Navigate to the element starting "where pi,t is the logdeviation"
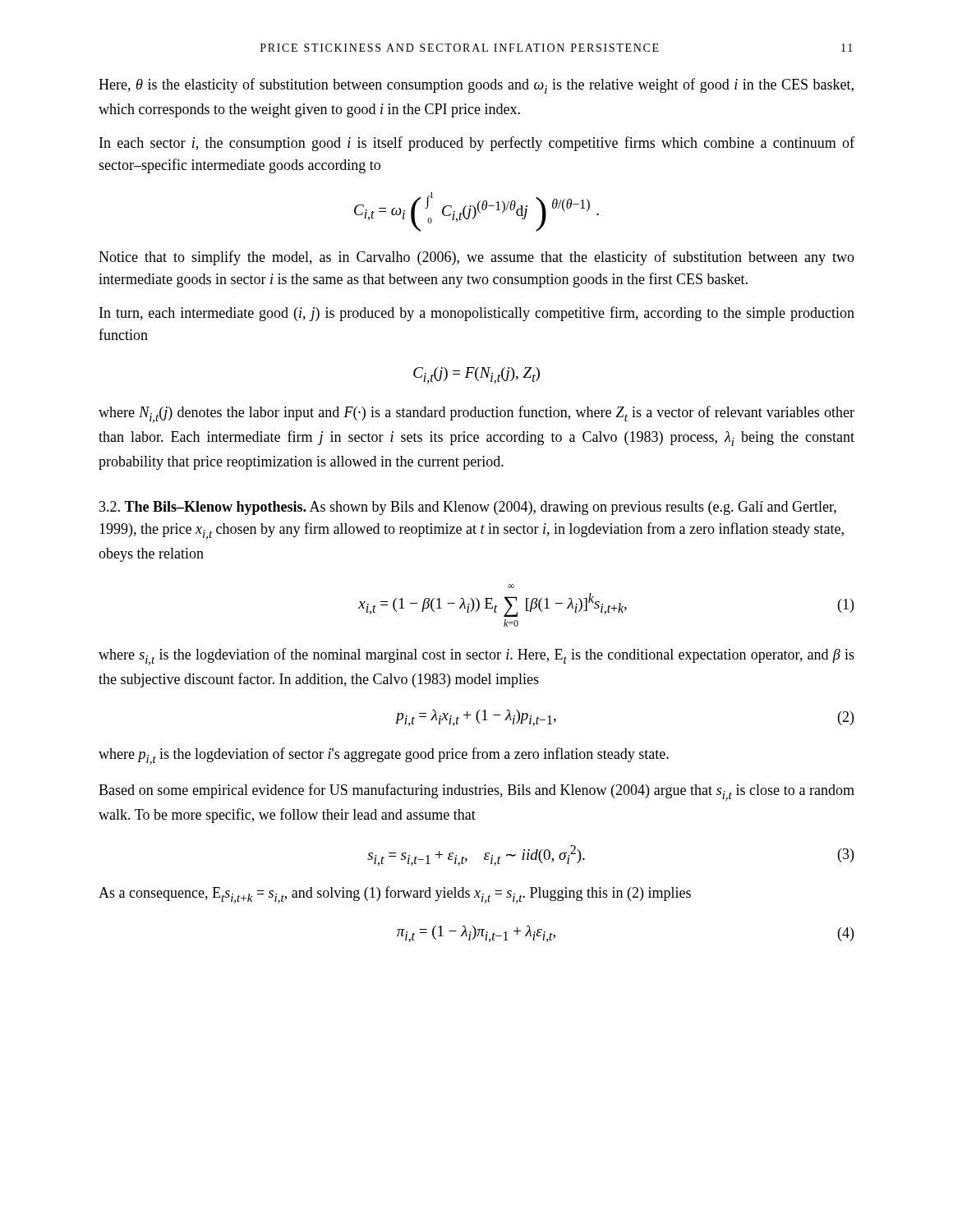 (x=384, y=755)
